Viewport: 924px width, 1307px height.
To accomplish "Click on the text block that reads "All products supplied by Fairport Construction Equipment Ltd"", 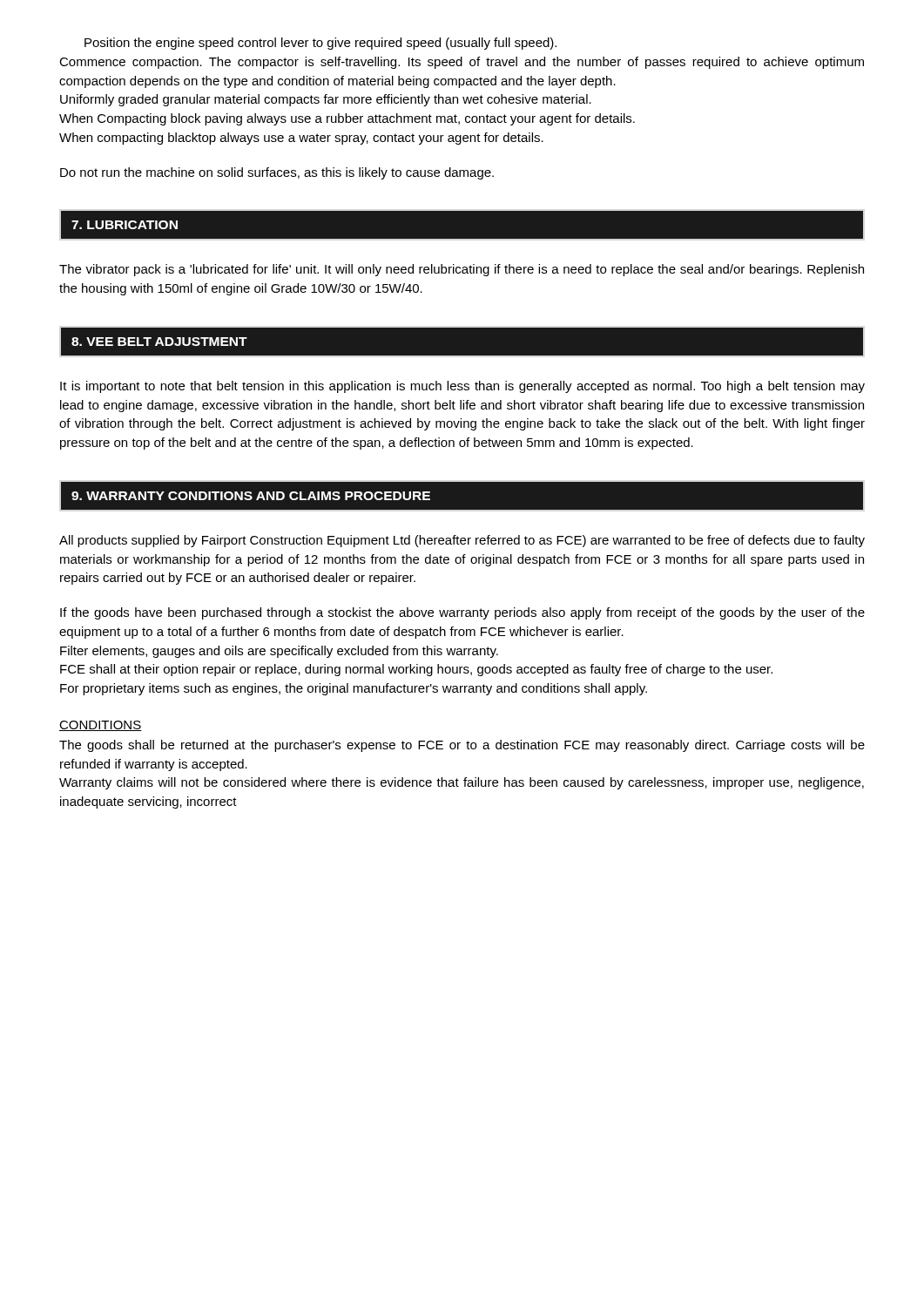I will [462, 559].
